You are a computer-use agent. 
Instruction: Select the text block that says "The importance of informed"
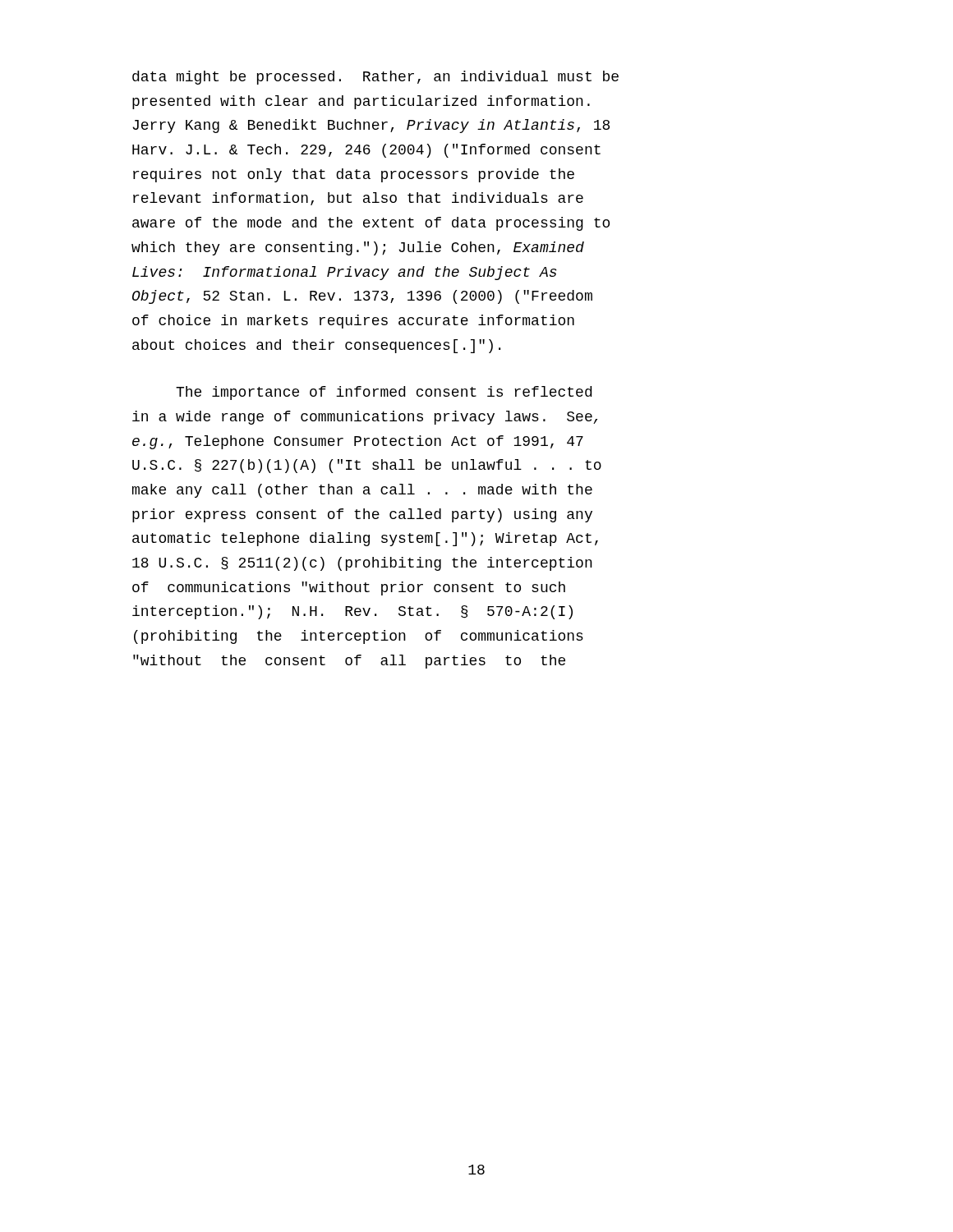pos(367,527)
